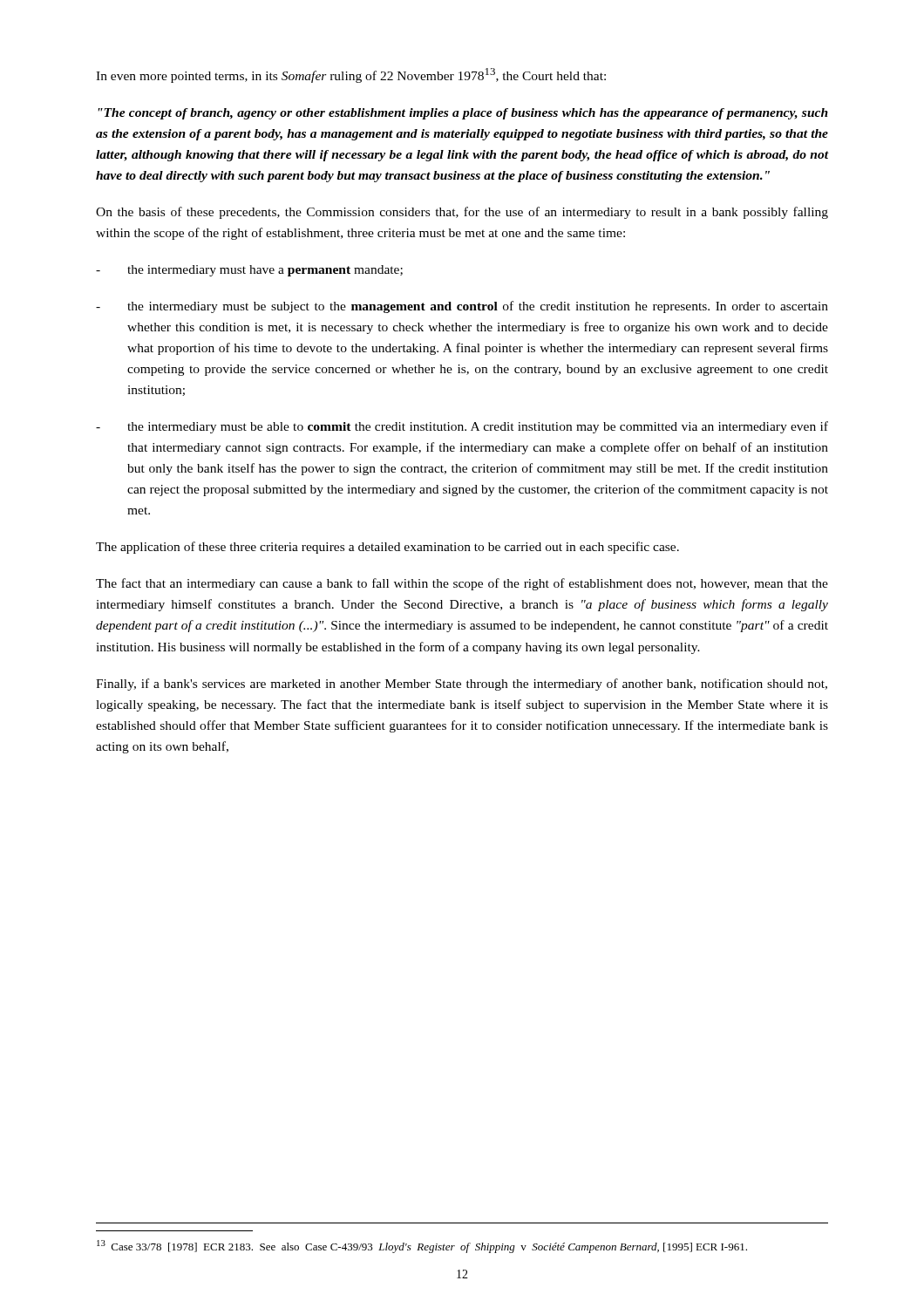Locate the text block with the text "On the basis of"
Screen dimensions: 1308x924
[x=462, y=222]
